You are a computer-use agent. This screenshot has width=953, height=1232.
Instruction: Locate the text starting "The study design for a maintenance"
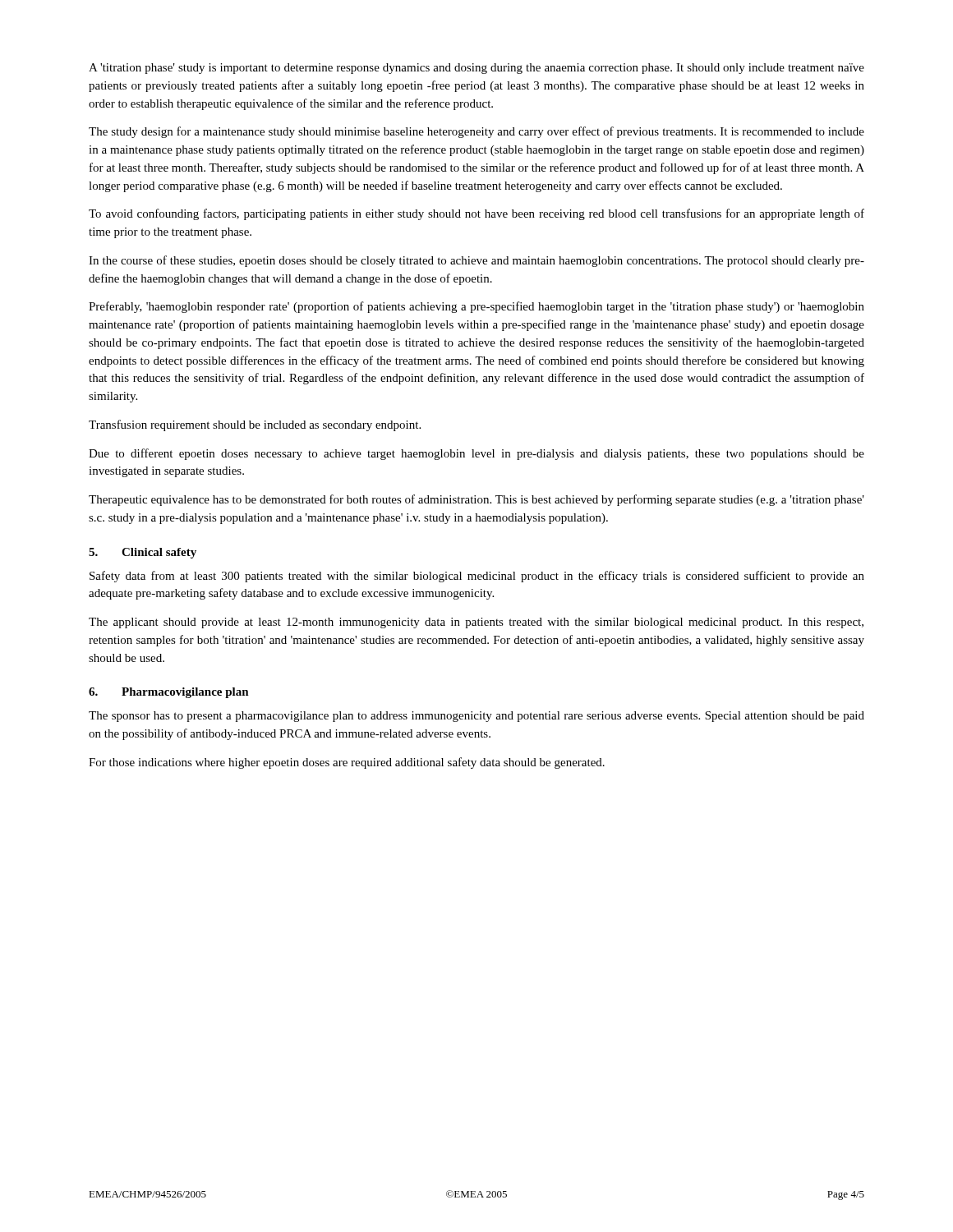tap(476, 158)
